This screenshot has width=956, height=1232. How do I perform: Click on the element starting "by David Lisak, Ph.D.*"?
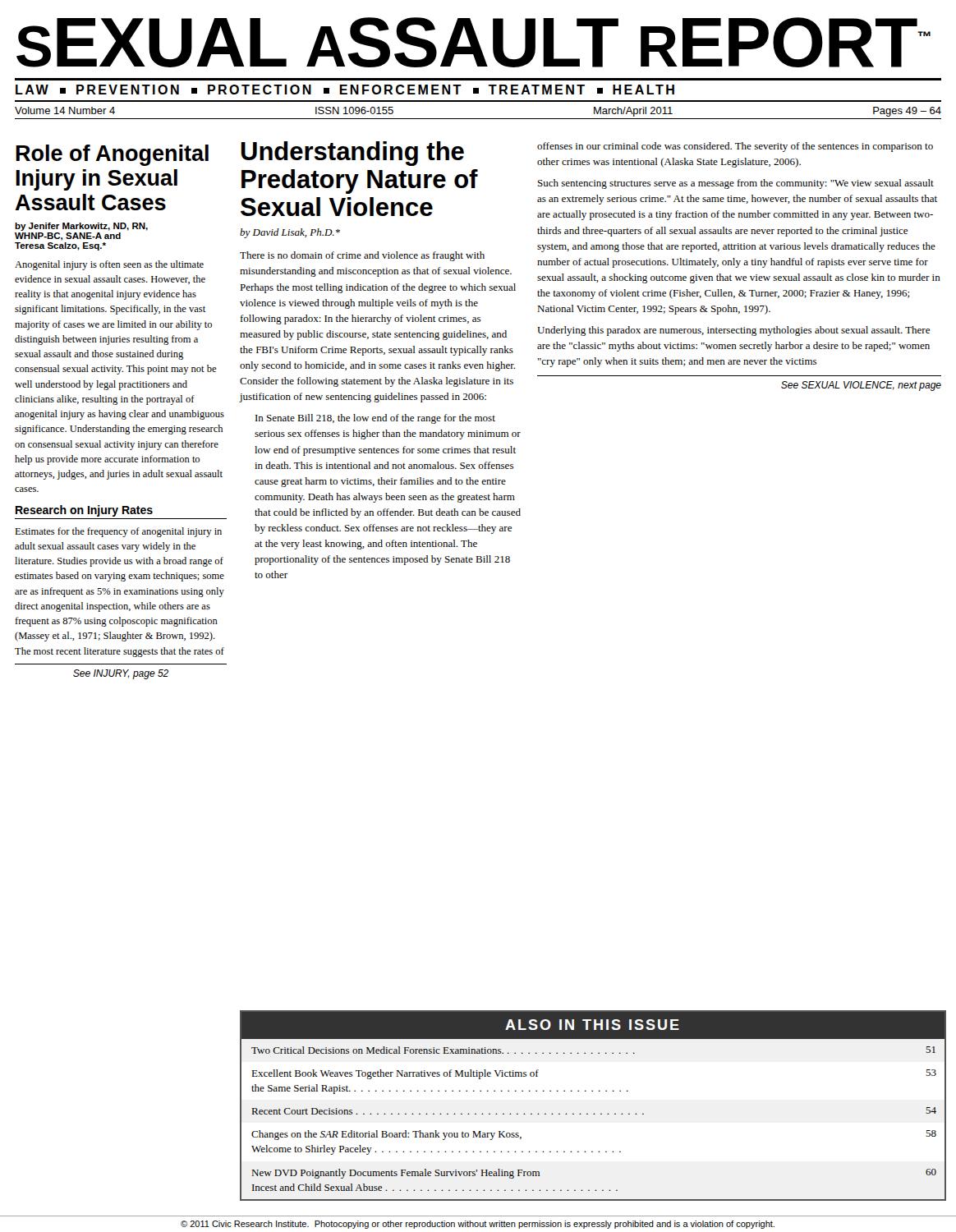click(x=290, y=232)
